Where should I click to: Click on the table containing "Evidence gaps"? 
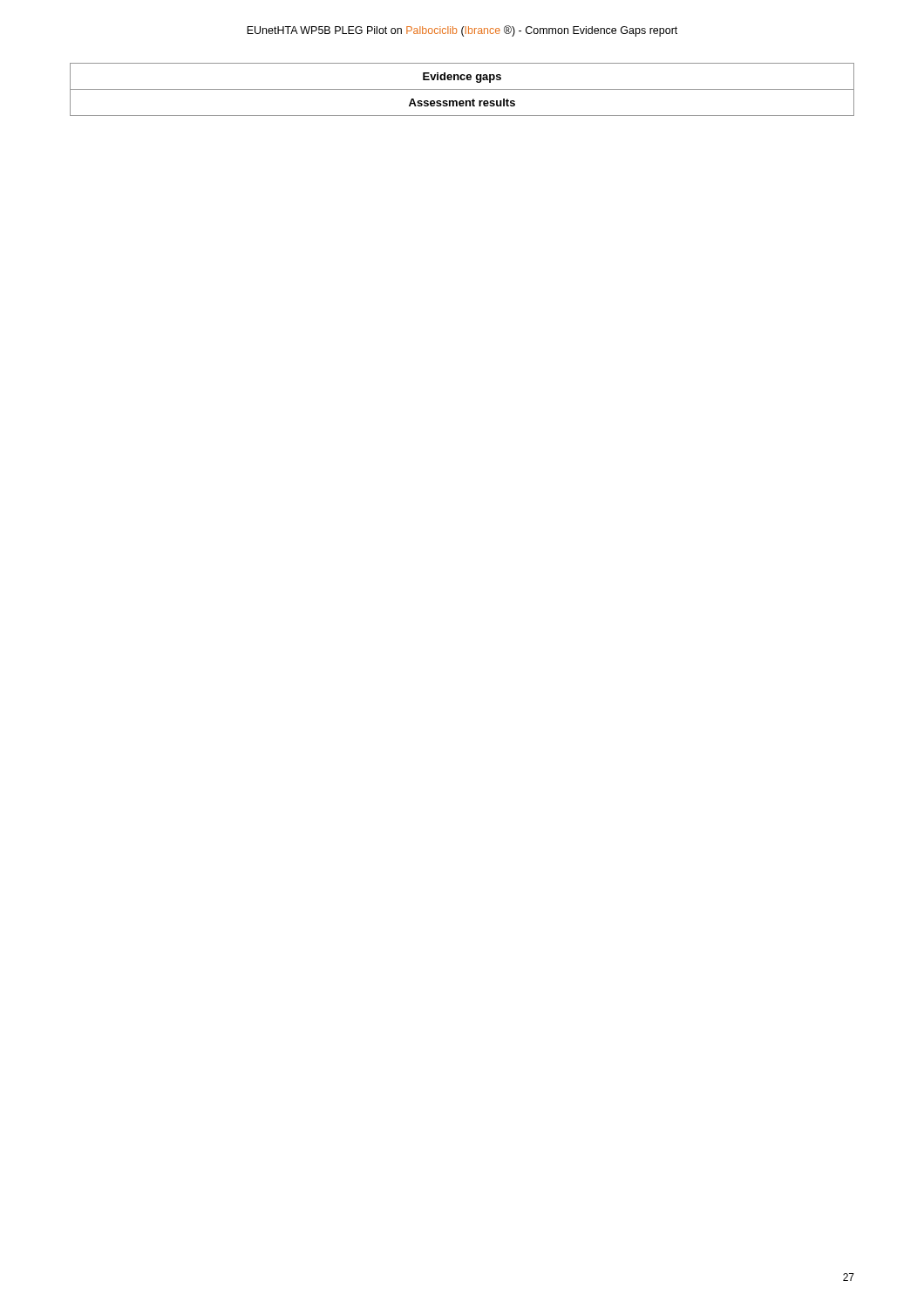pyautogui.click(x=462, y=89)
